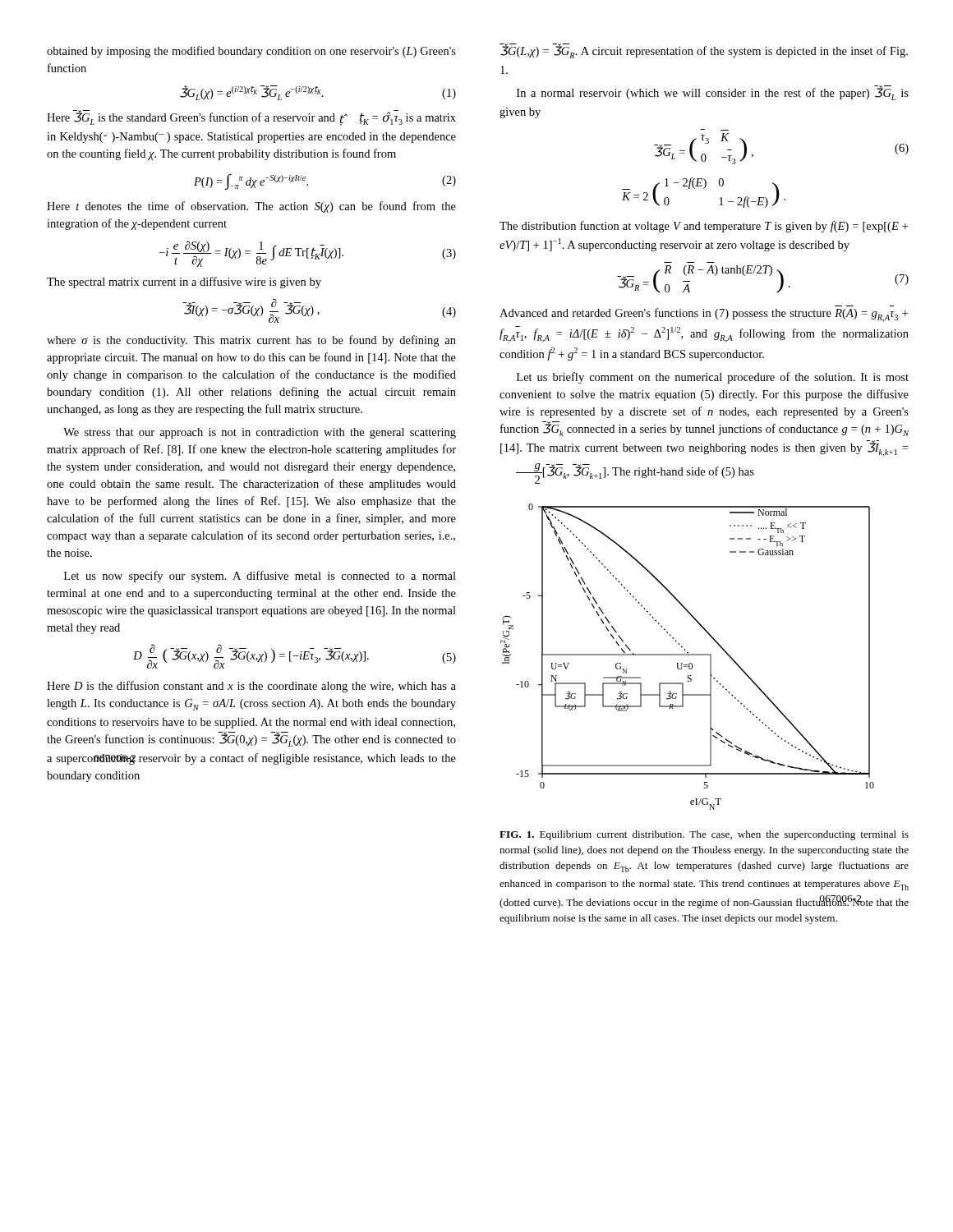The image size is (953, 1232).
Task: Point to the block beginning "The spectral matrix"
Action: pos(251,282)
